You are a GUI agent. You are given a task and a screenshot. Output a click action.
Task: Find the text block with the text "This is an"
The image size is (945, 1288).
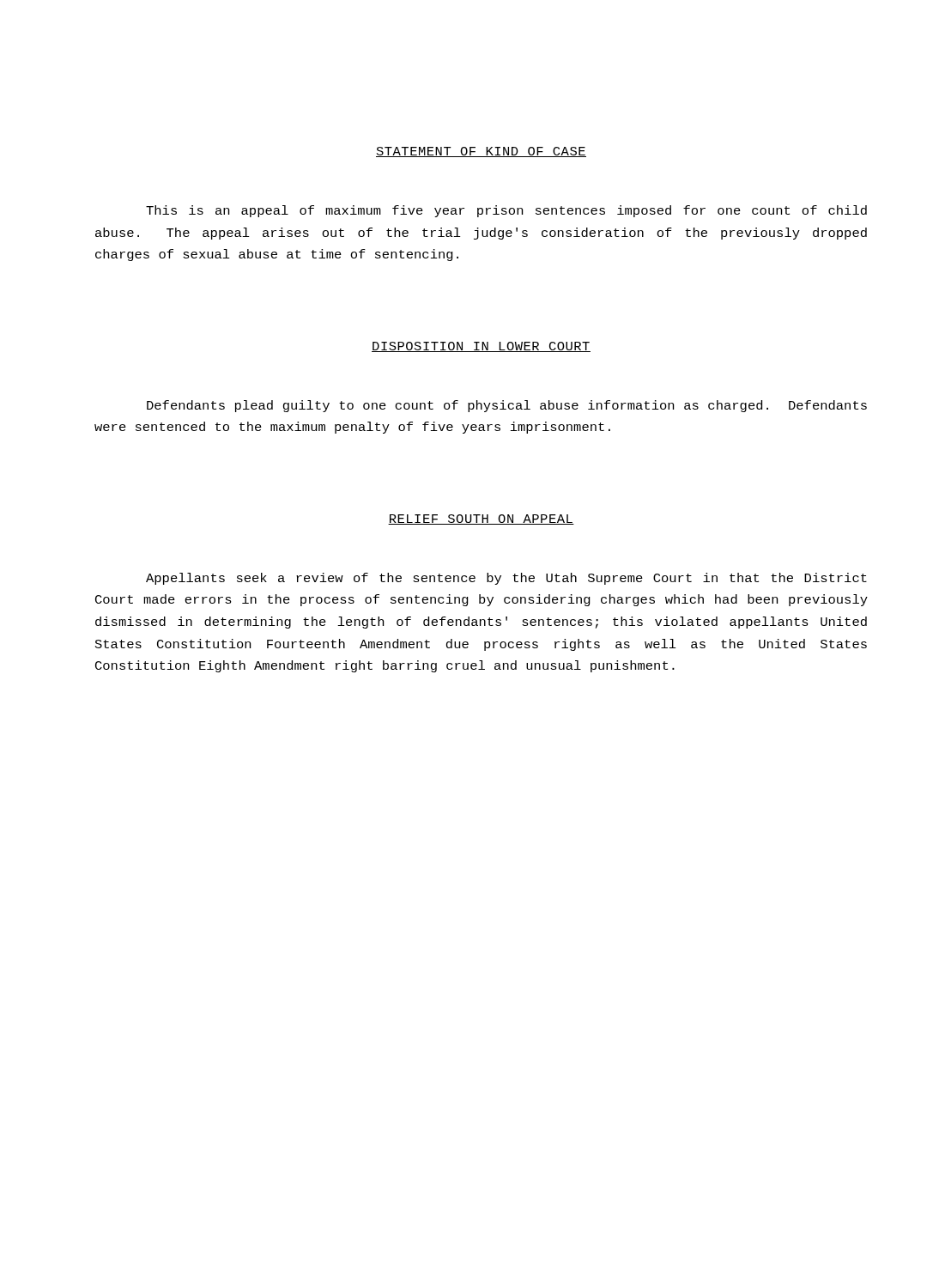point(481,233)
